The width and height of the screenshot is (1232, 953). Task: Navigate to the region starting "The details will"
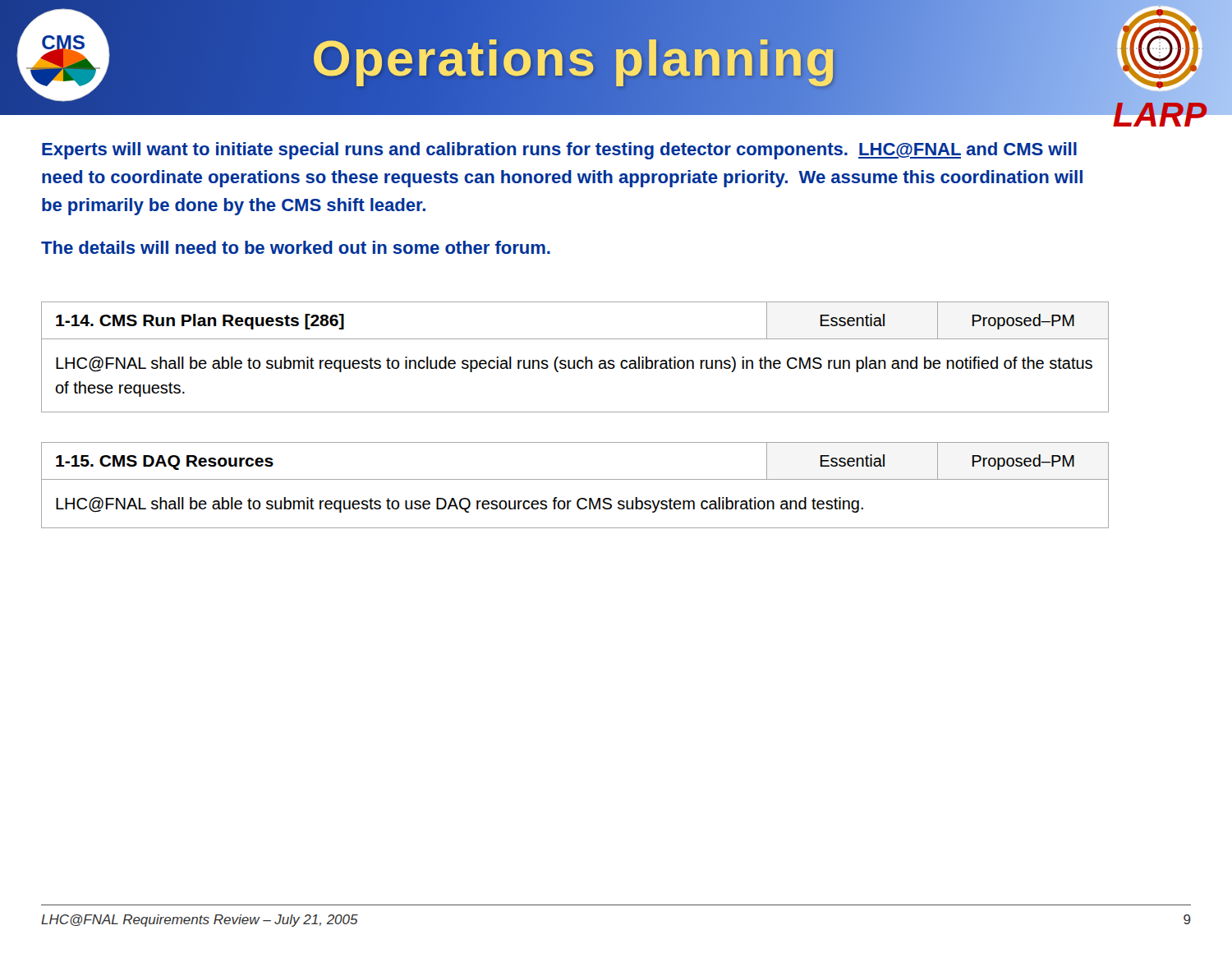[296, 248]
